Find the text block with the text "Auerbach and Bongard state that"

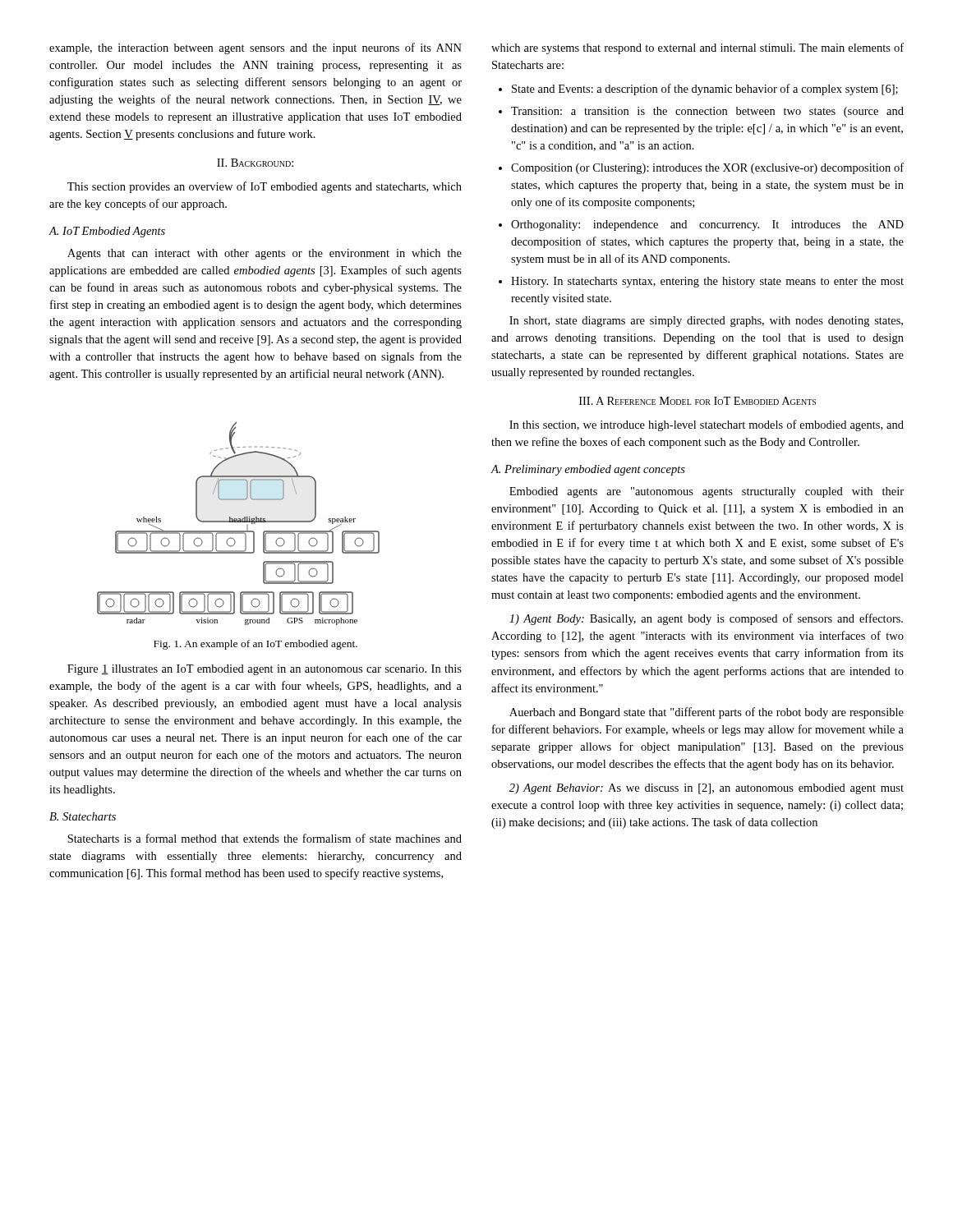[698, 738]
